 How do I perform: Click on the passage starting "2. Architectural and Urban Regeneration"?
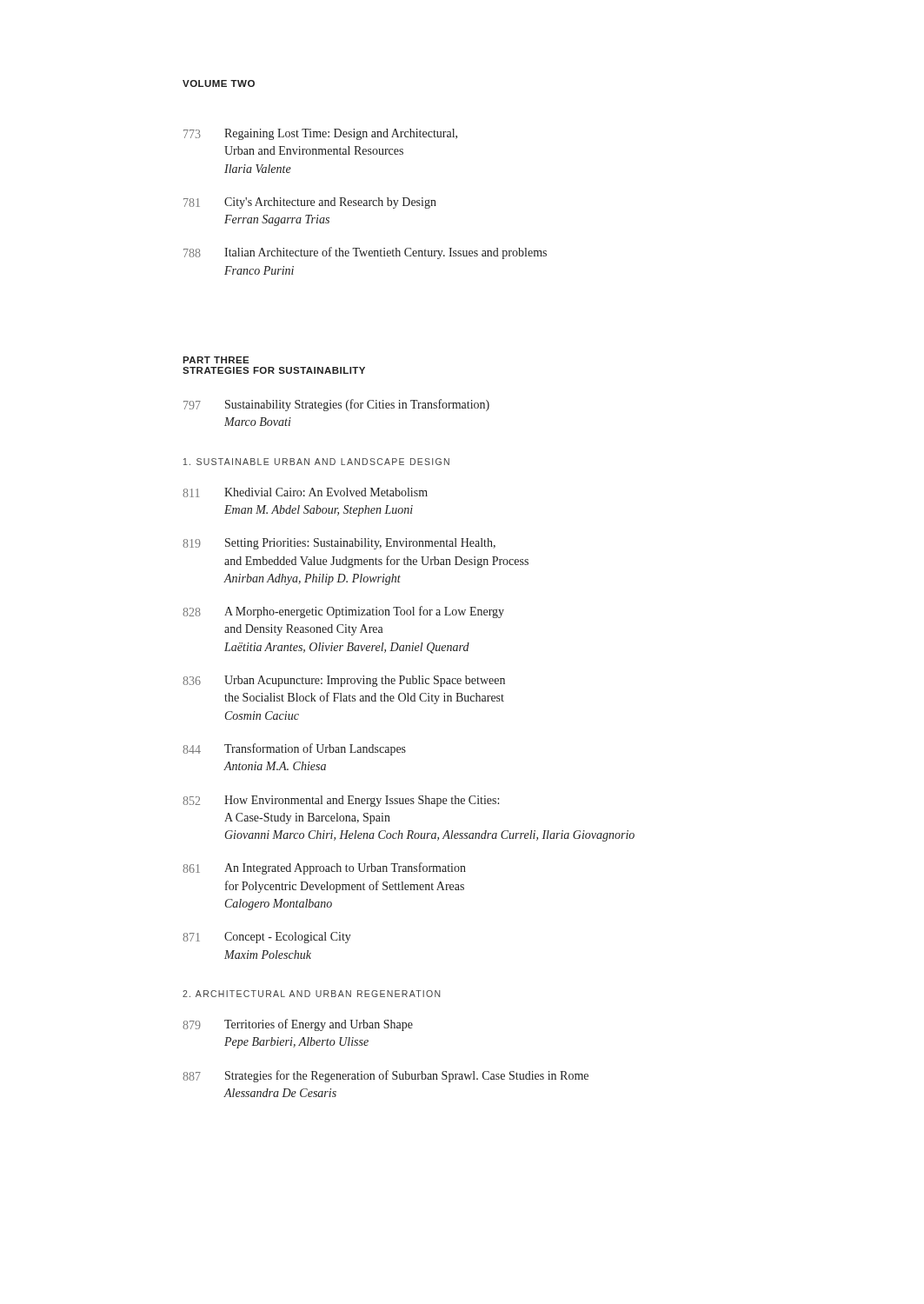coord(312,994)
